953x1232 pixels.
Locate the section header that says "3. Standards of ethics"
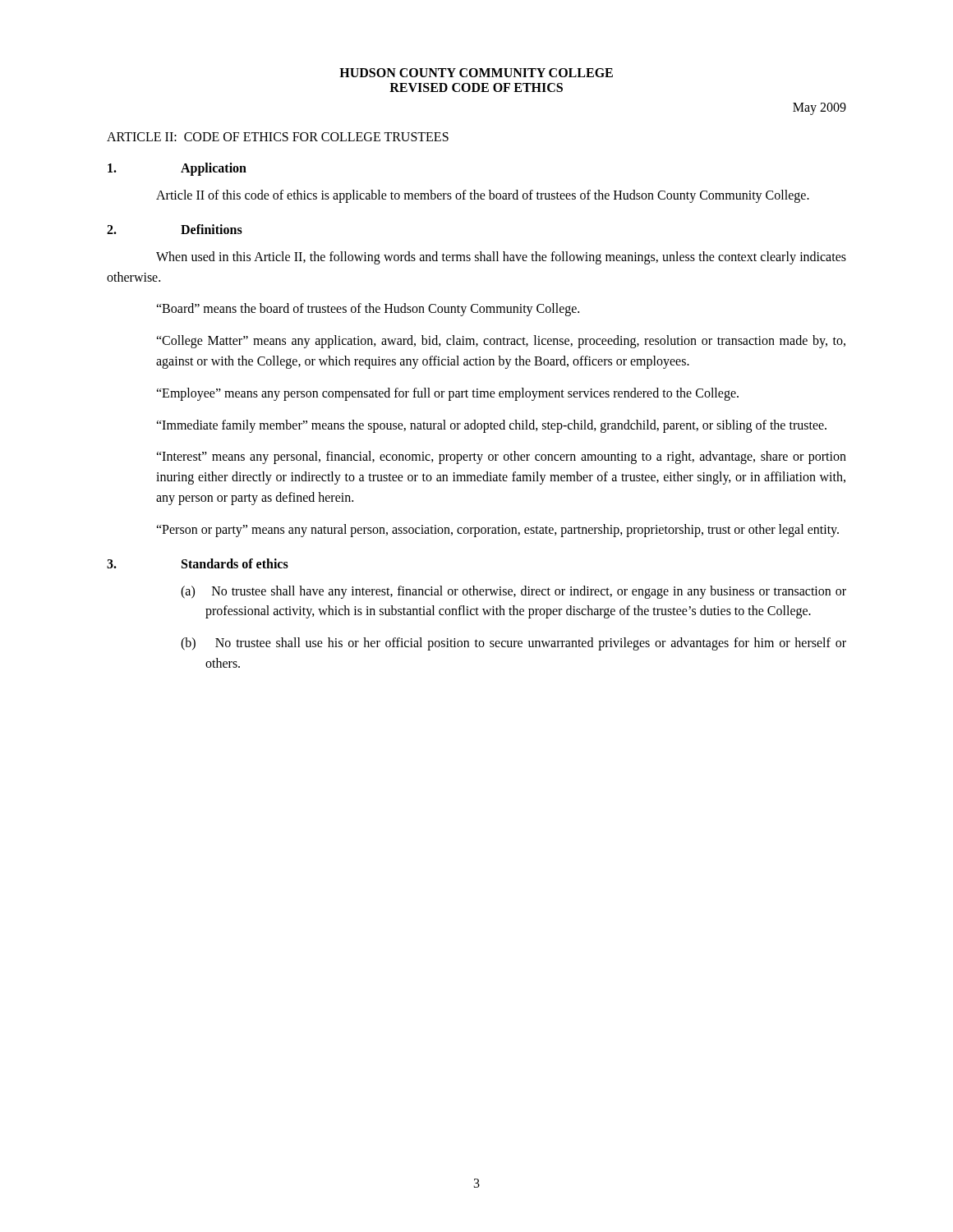click(x=197, y=564)
